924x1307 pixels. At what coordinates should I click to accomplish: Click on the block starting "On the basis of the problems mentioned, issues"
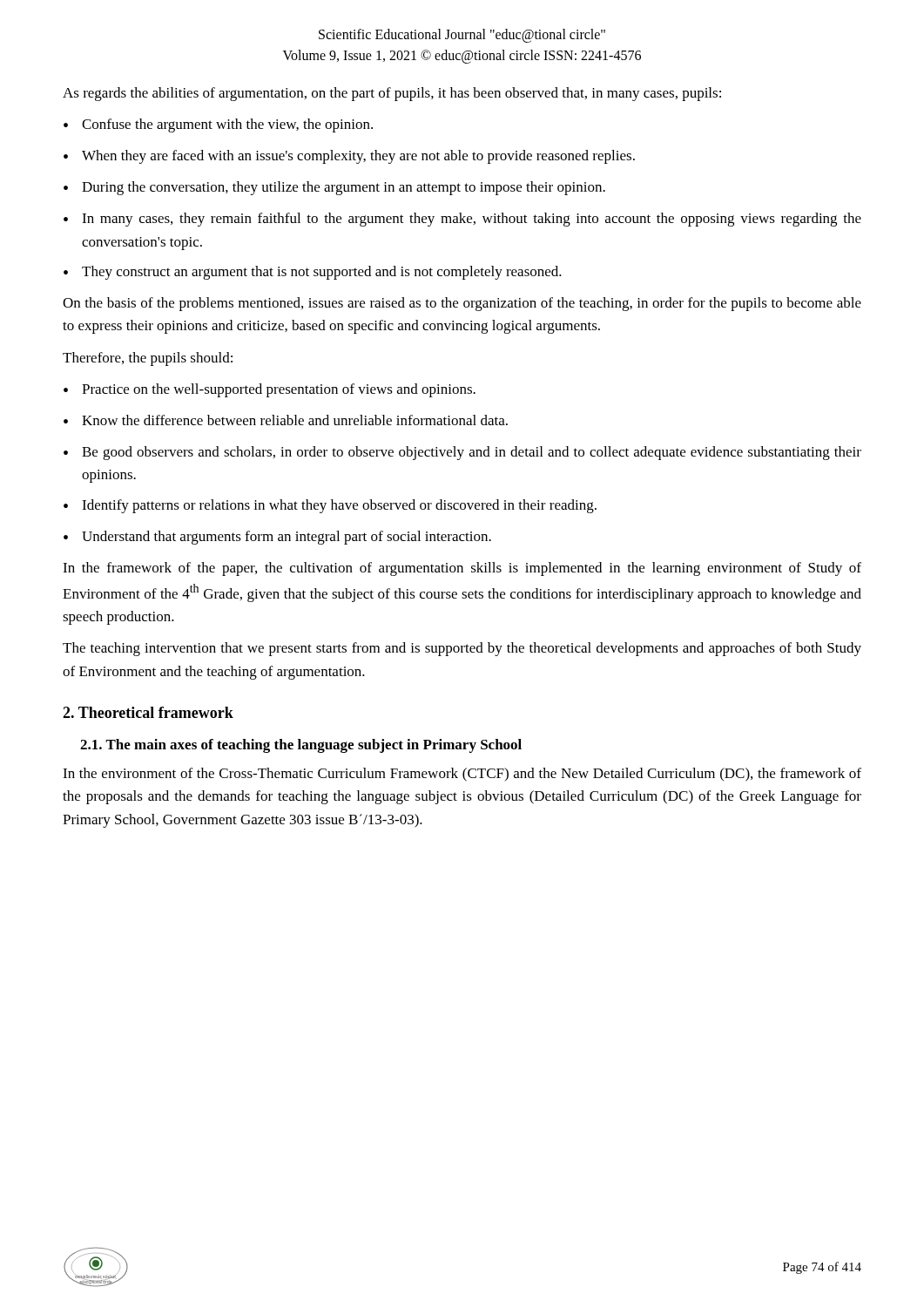462,314
